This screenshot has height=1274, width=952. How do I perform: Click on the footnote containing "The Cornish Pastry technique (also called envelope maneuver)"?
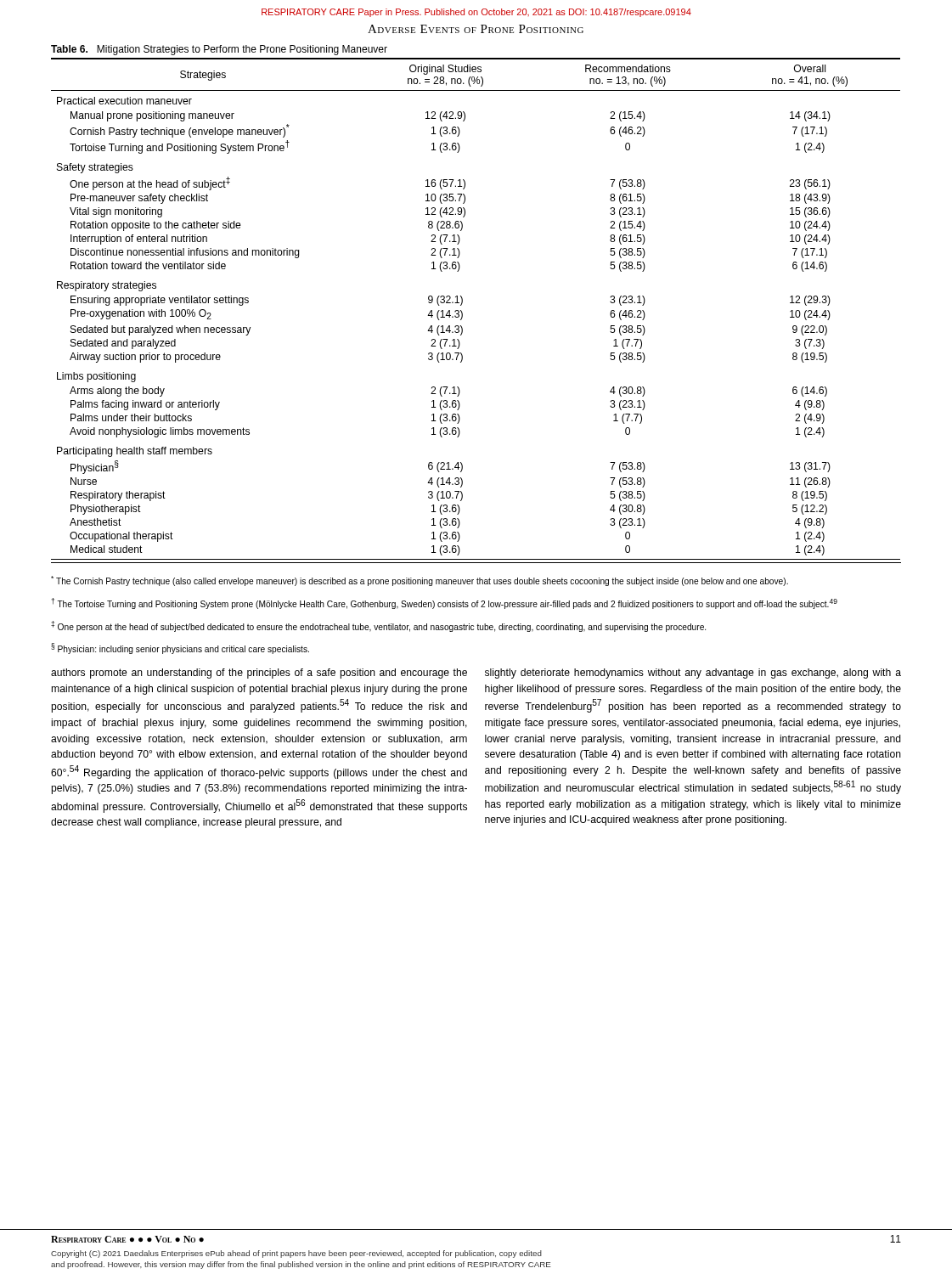click(476, 615)
